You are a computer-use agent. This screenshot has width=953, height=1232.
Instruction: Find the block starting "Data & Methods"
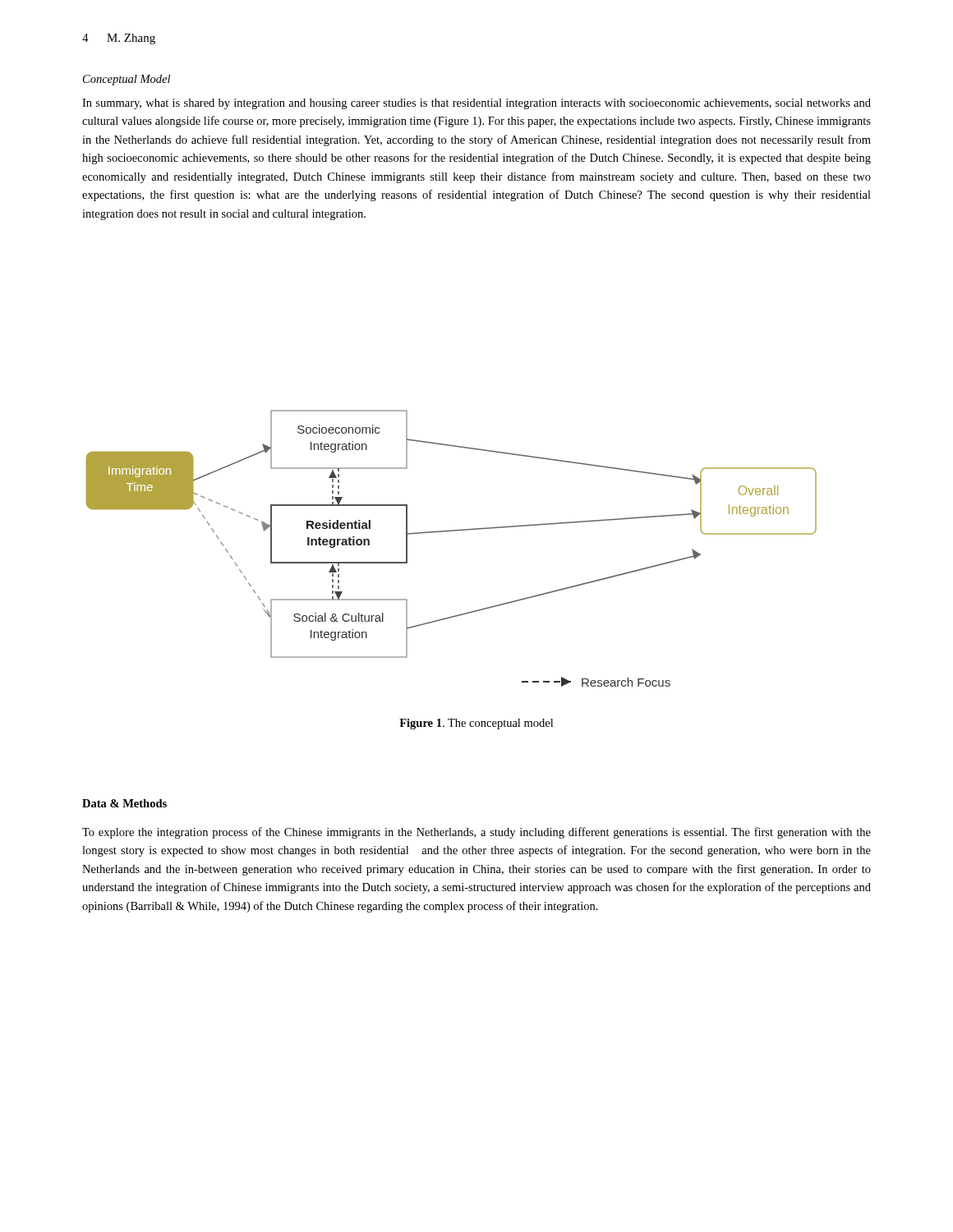coord(125,803)
